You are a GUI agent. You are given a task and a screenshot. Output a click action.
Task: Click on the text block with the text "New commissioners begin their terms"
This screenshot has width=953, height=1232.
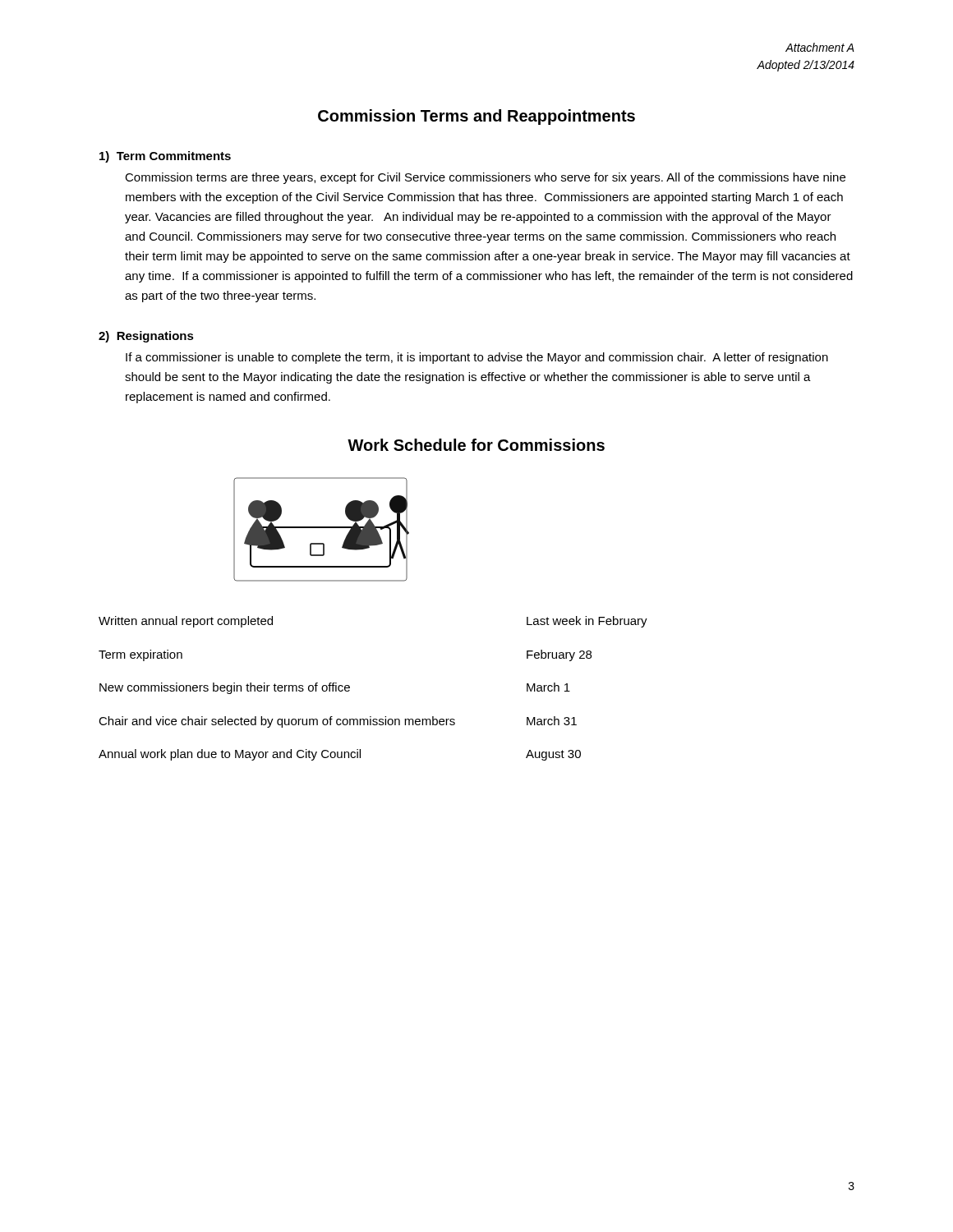pos(335,688)
